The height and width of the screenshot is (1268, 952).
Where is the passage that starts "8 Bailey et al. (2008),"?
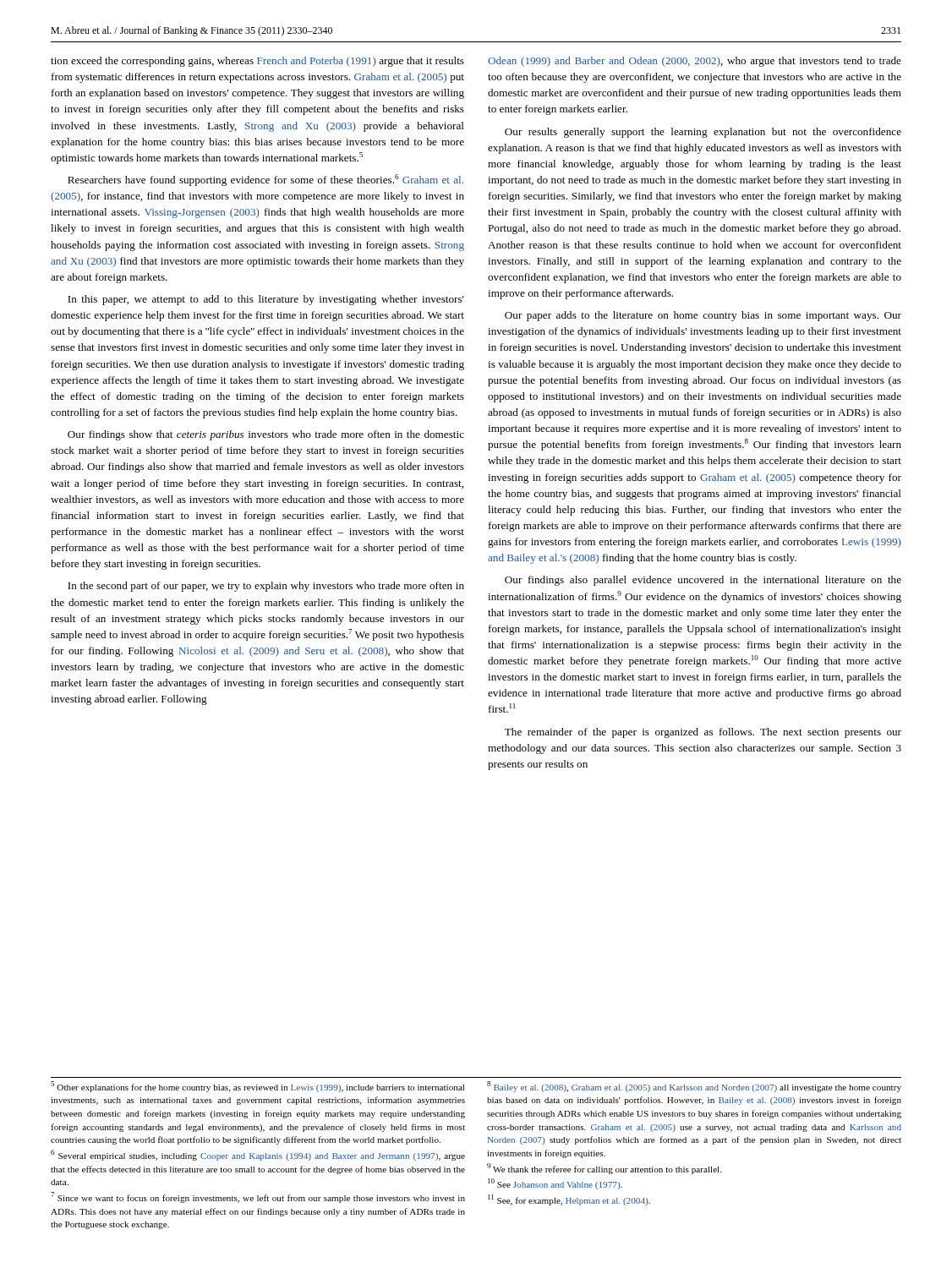point(694,1119)
